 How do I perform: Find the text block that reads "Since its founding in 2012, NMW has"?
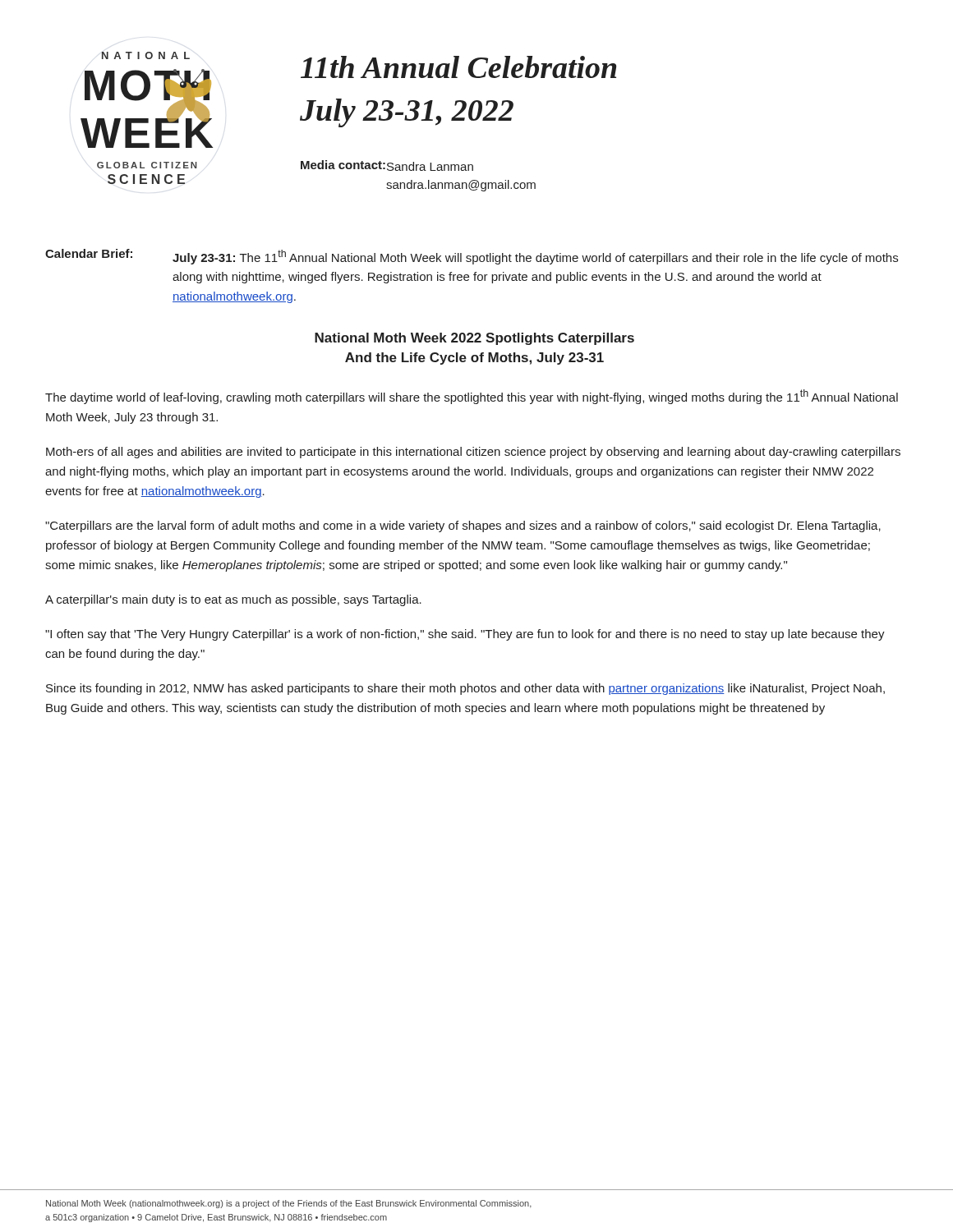pyautogui.click(x=465, y=698)
